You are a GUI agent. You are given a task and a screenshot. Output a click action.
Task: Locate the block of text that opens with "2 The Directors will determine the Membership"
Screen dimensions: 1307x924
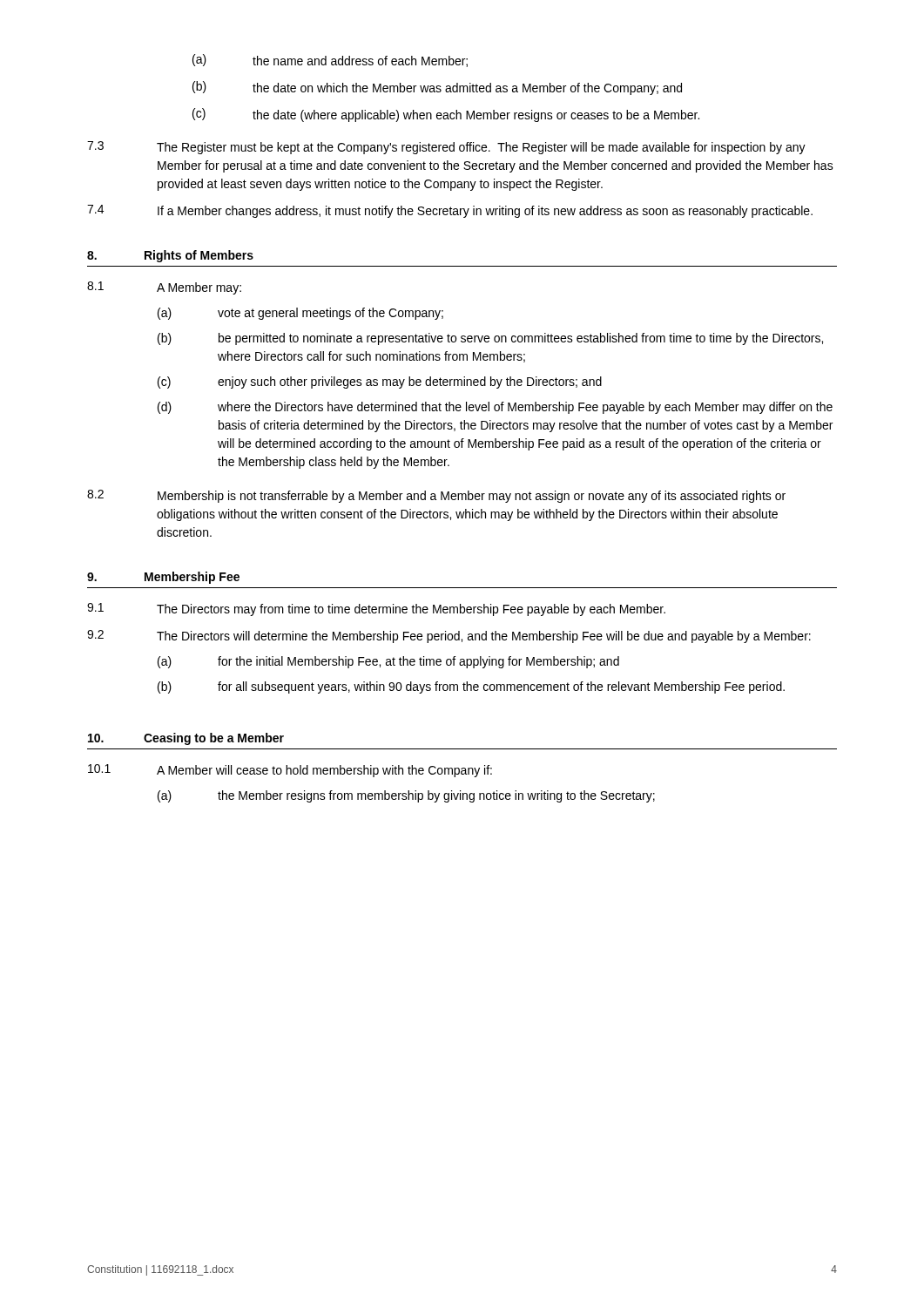[462, 665]
